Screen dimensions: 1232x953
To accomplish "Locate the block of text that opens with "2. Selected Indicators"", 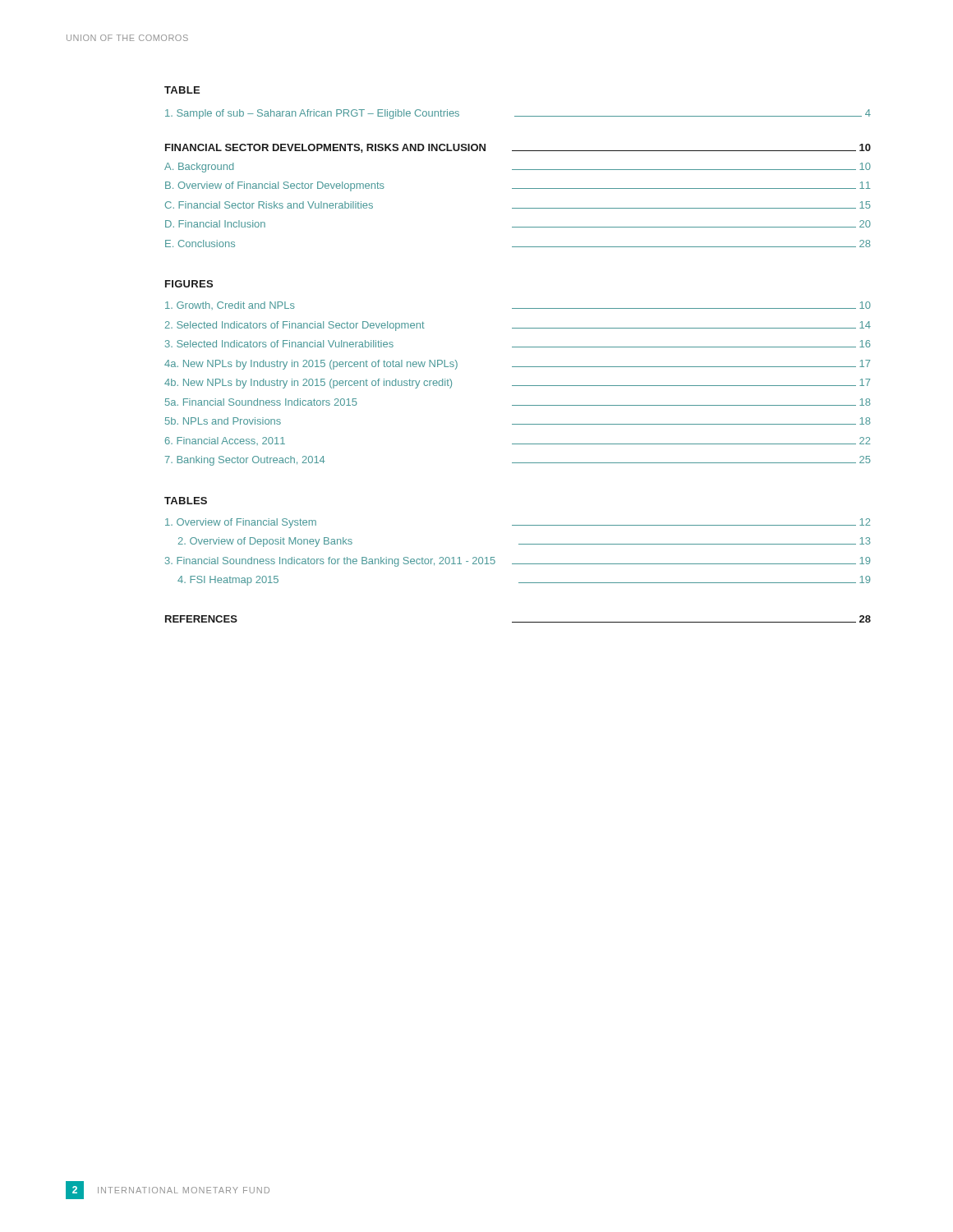I will tap(518, 325).
